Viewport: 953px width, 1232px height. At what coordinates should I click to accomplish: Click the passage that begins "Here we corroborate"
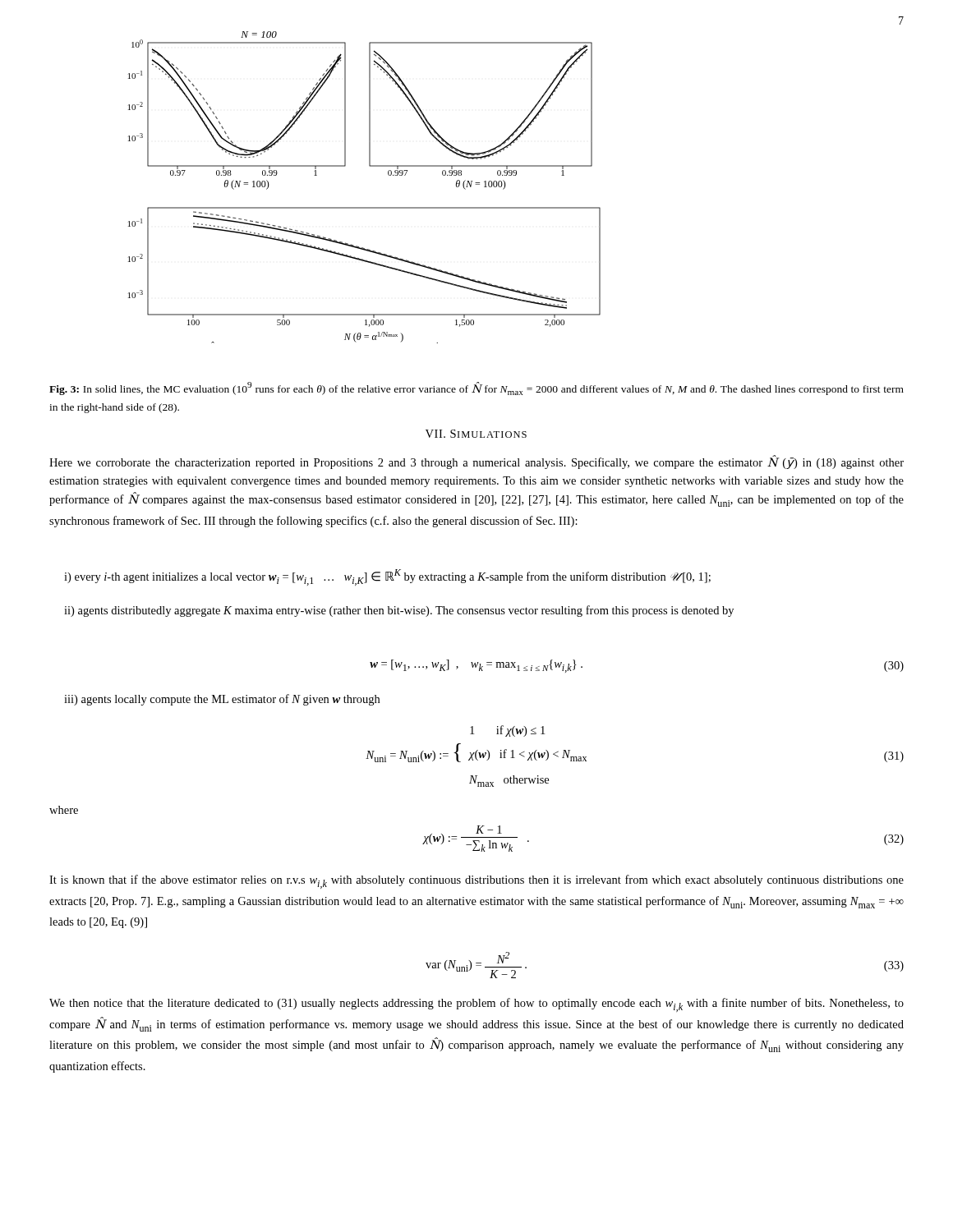476,491
